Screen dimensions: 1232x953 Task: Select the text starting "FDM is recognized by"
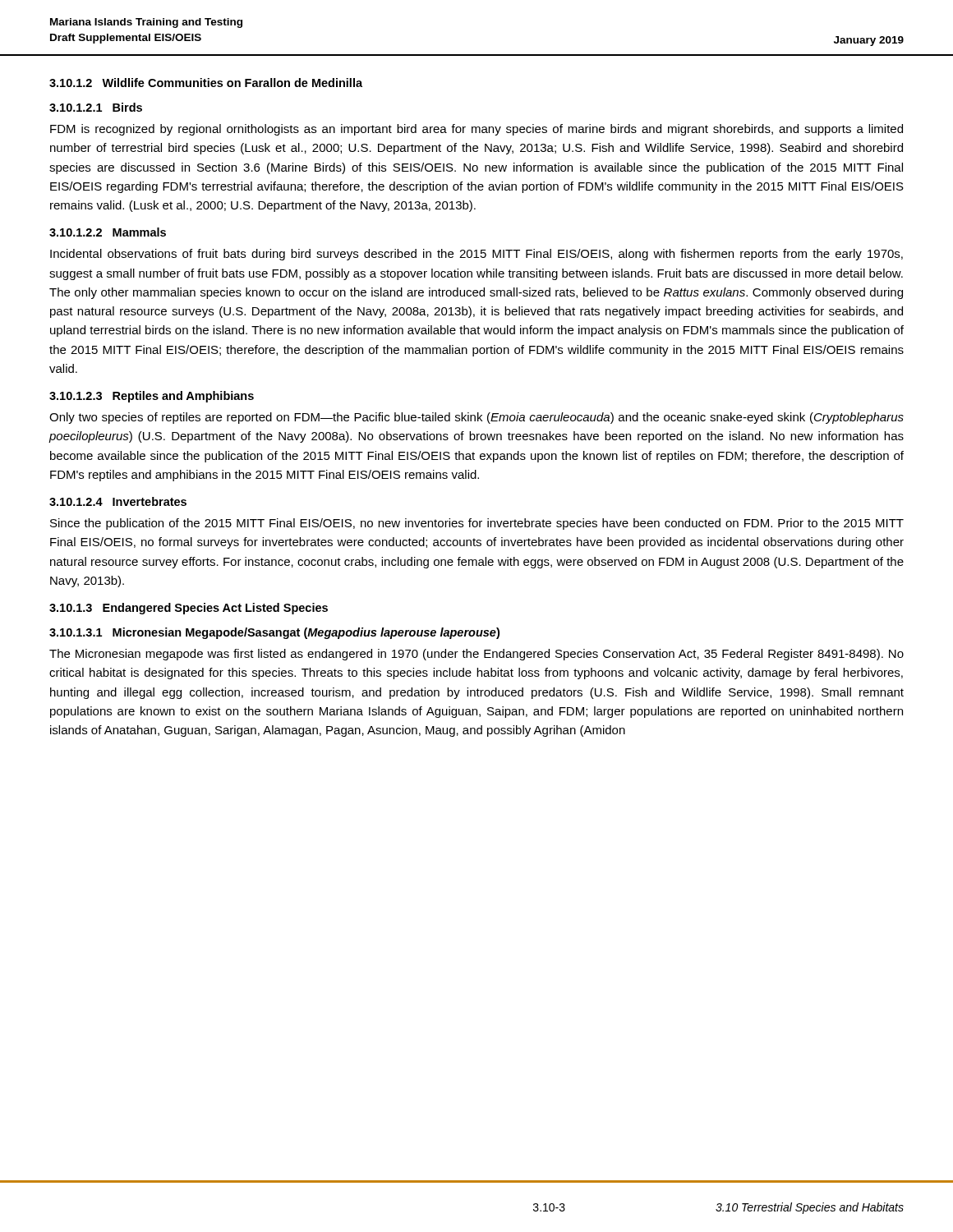point(476,167)
